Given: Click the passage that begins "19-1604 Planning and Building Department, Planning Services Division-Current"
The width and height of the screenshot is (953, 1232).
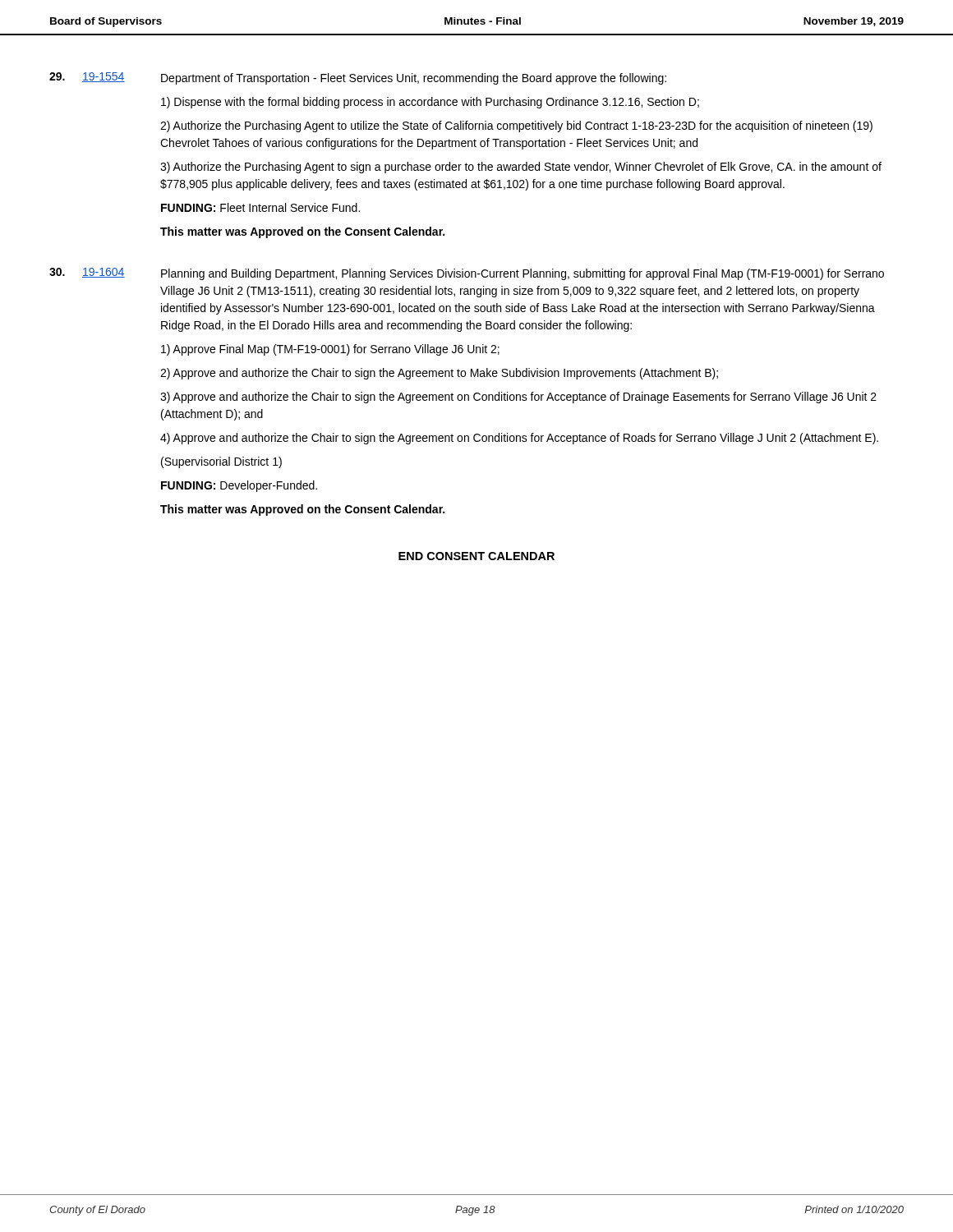Looking at the screenshot, I should tap(476, 395).
